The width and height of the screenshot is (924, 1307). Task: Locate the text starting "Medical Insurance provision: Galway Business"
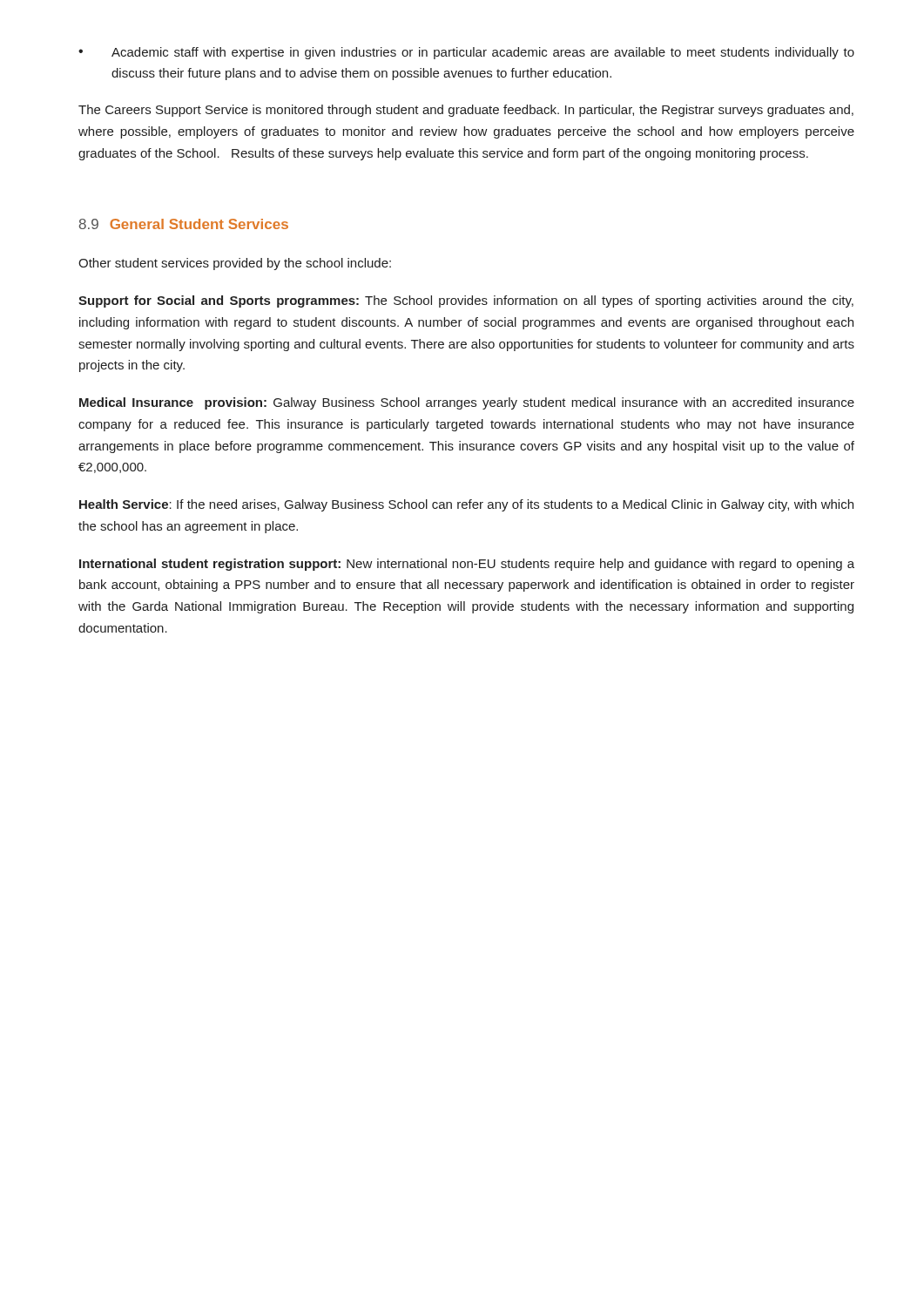click(466, 434)
